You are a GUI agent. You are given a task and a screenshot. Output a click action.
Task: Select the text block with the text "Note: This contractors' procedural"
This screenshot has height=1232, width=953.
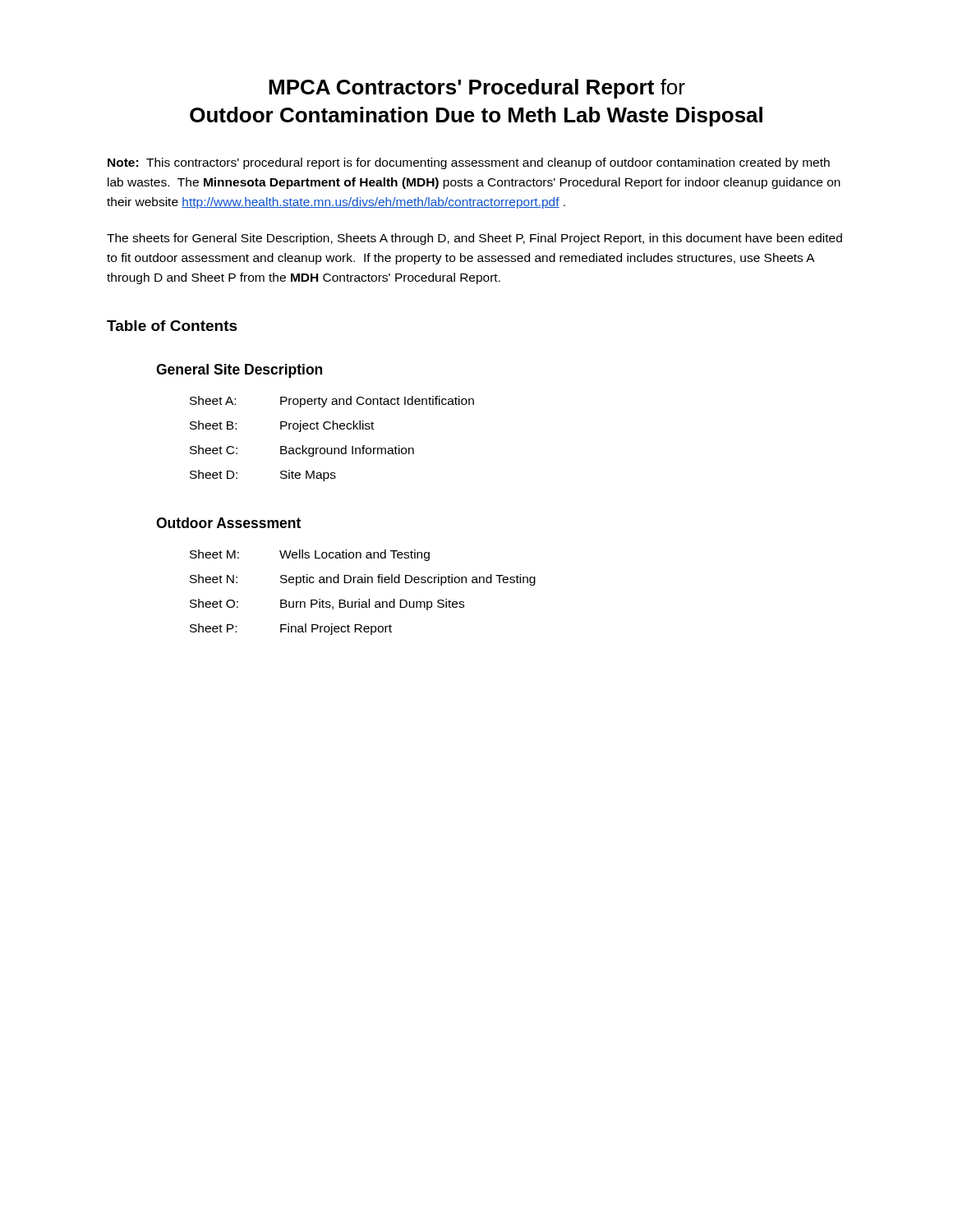coord(474,182)
